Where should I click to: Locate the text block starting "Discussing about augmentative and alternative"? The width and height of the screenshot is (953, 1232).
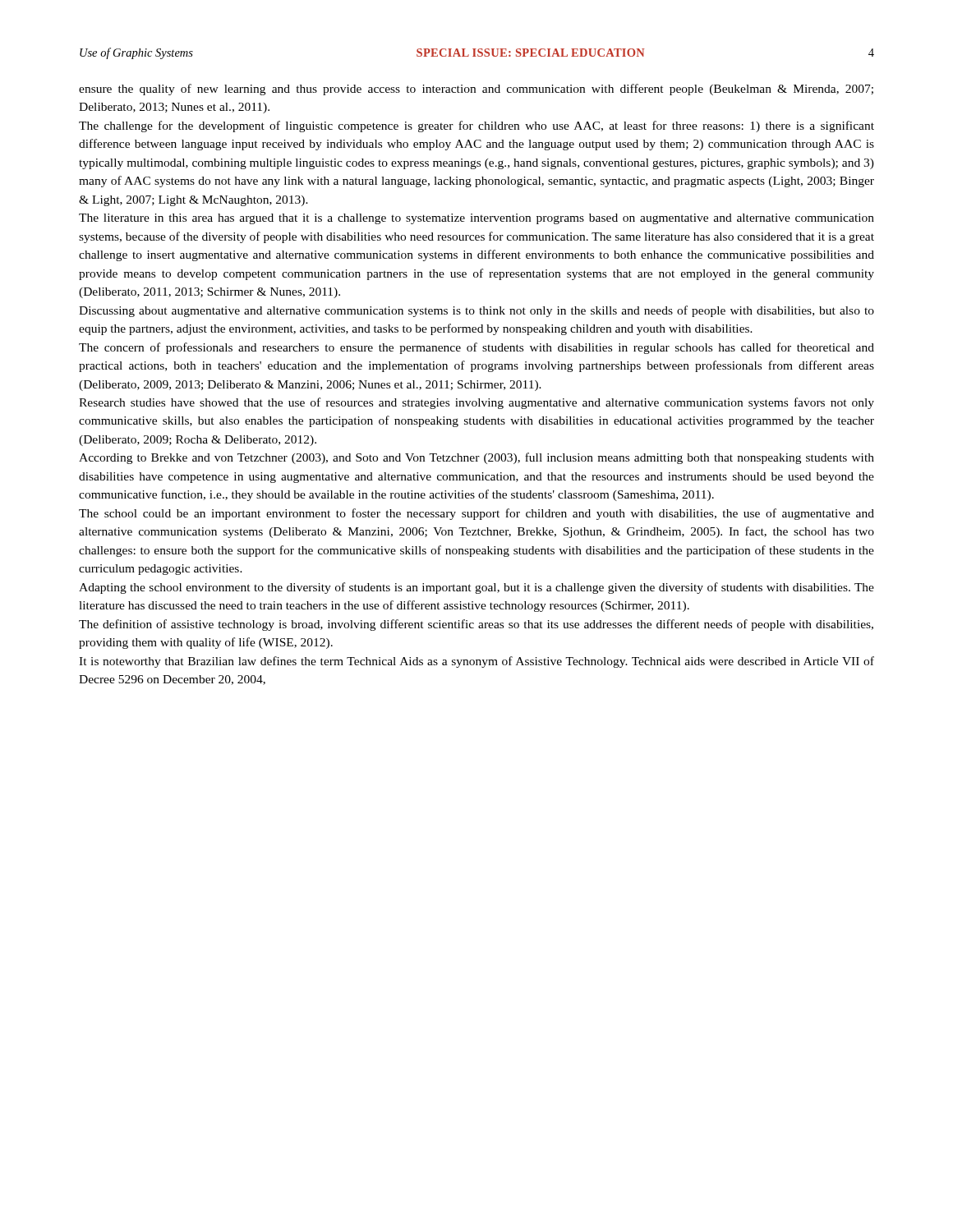(x=476, y=320)
